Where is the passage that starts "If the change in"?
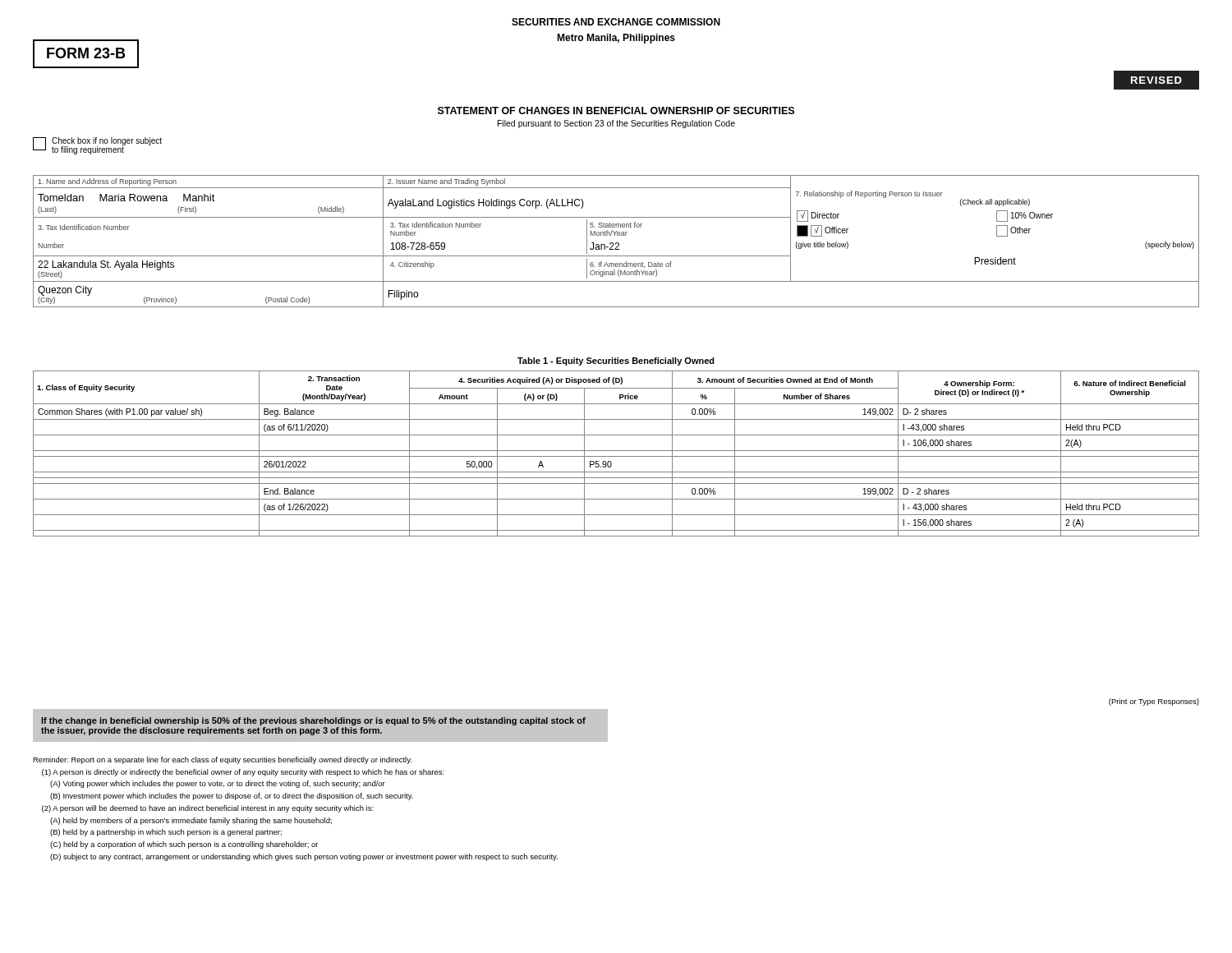1232x953 pixels. [x=313, y=725]
